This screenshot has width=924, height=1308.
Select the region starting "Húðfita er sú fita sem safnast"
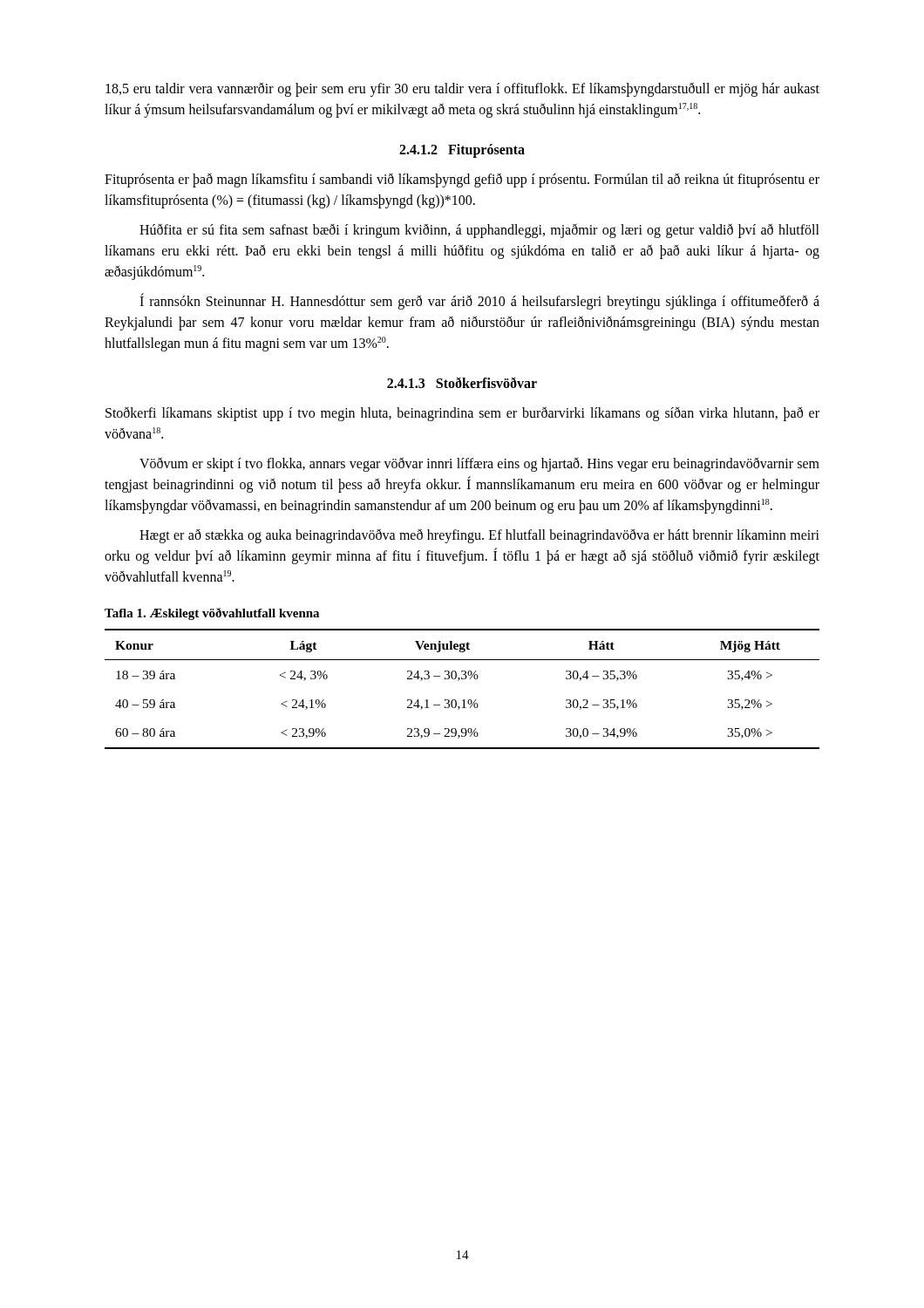click(x=462, y=251)
